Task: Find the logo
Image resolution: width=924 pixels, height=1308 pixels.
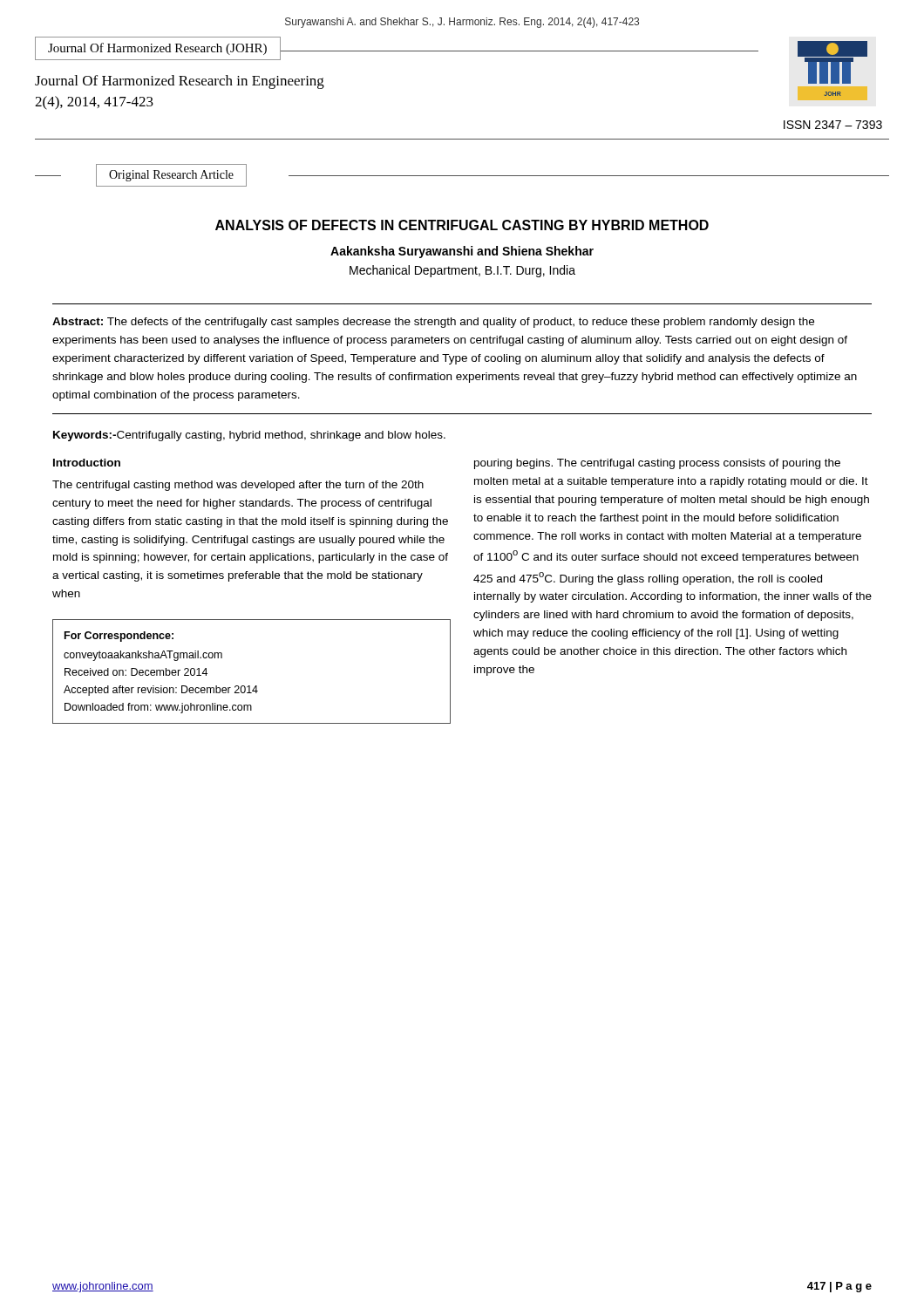Action: 832,73
